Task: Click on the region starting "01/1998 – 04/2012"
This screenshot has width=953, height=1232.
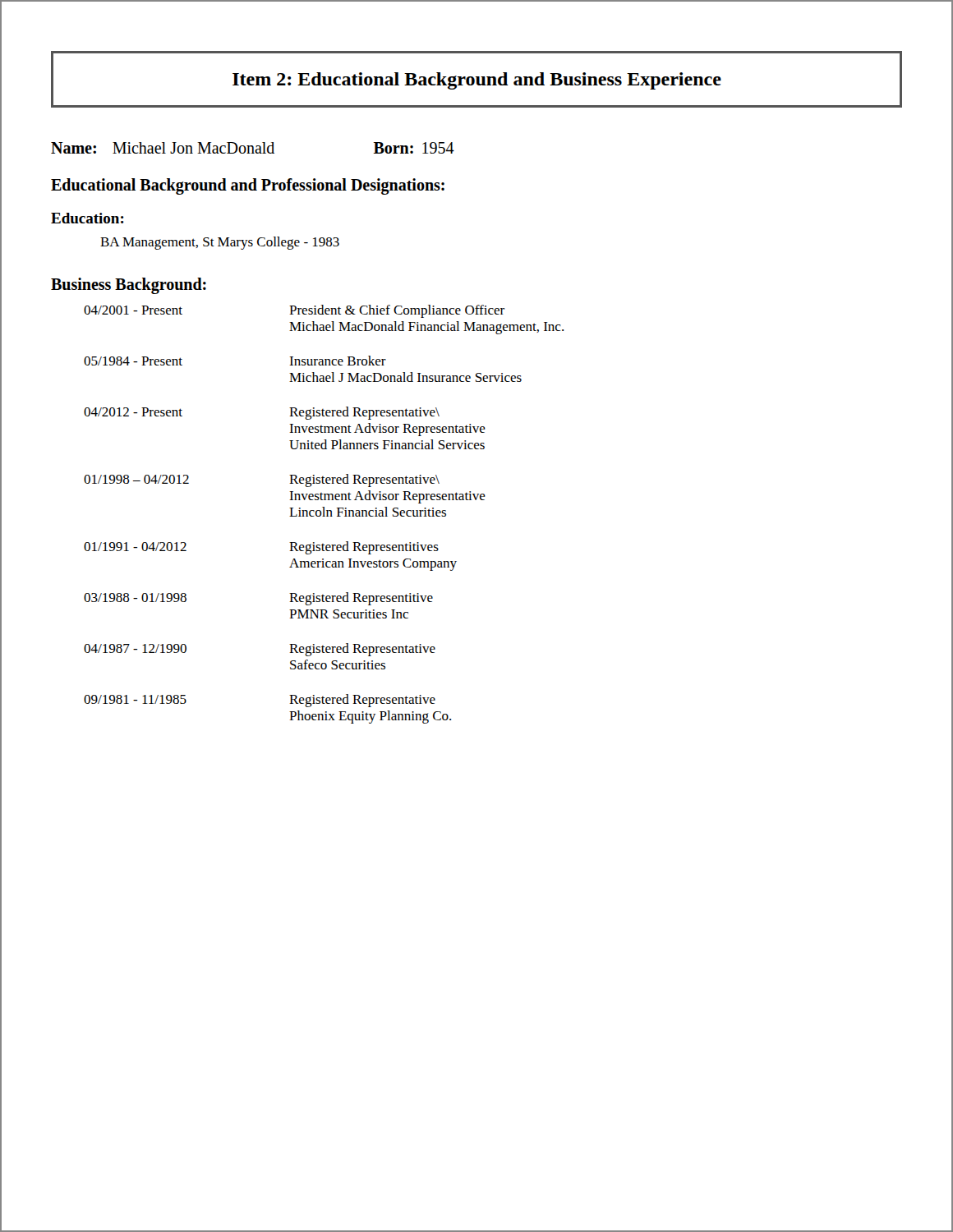Action: [476, 505]
